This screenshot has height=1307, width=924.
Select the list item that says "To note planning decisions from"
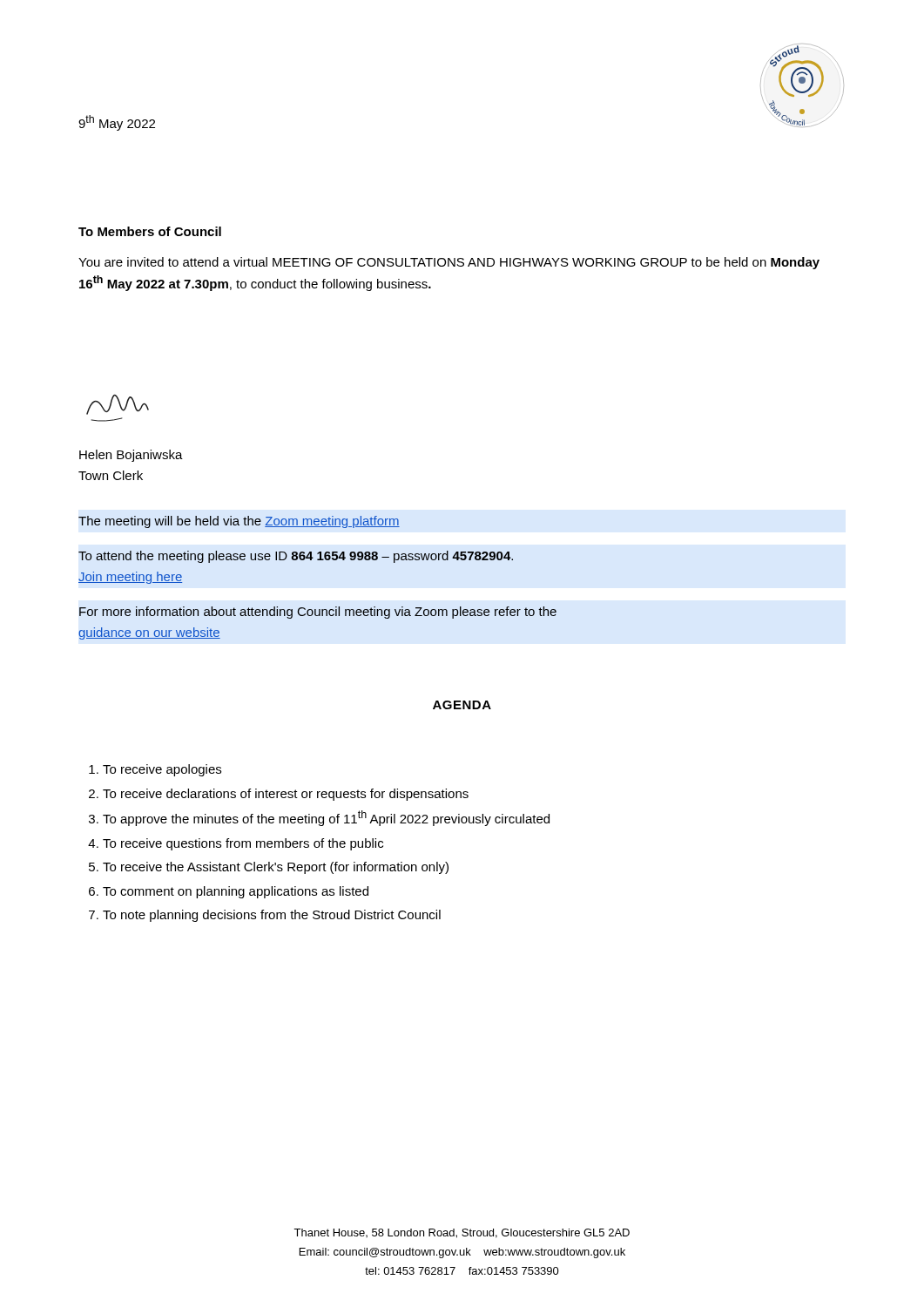[x=272, y=914]
